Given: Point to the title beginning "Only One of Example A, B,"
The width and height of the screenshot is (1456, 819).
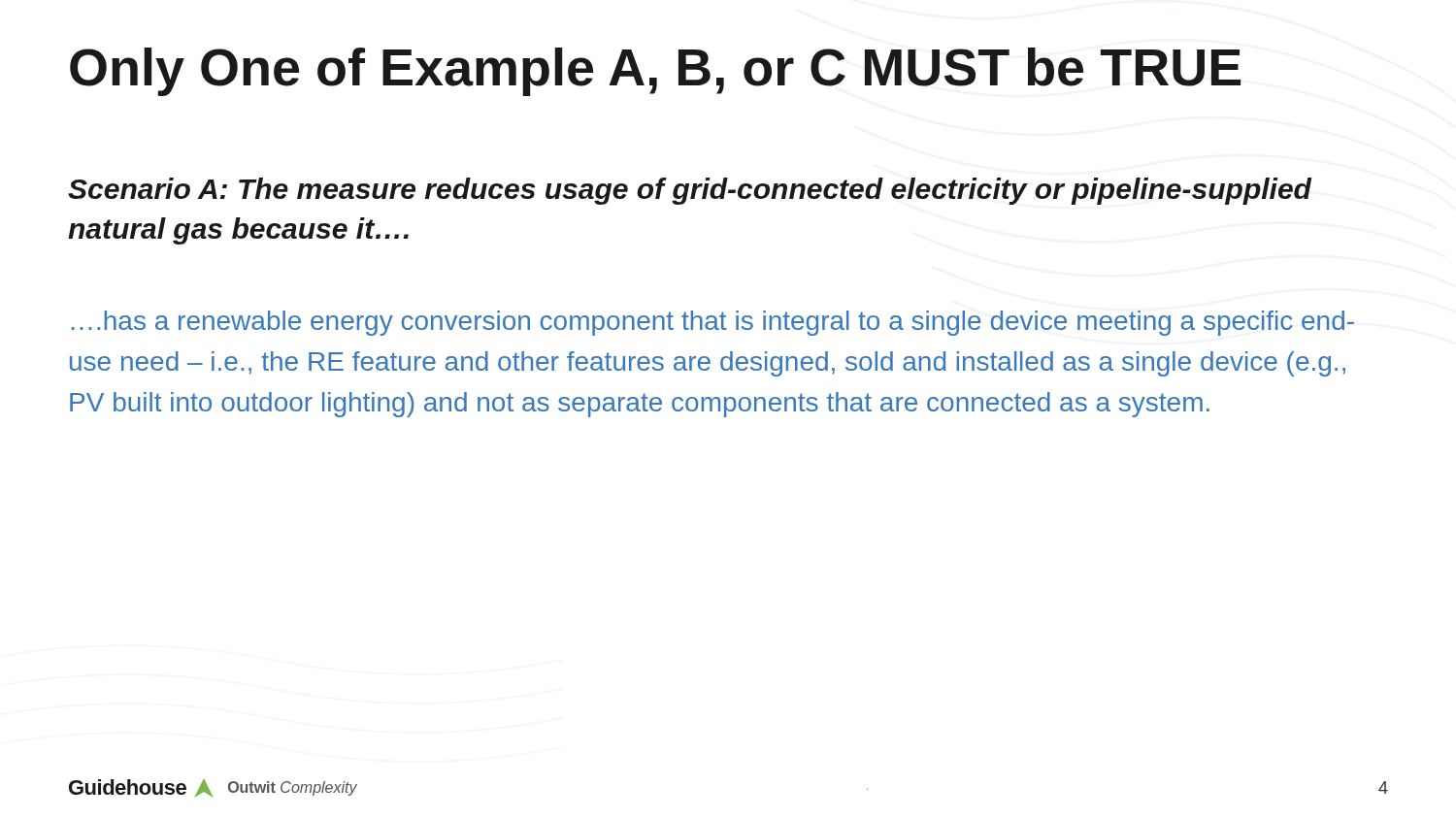Looking at the screenshot, I should coord(728,67).
